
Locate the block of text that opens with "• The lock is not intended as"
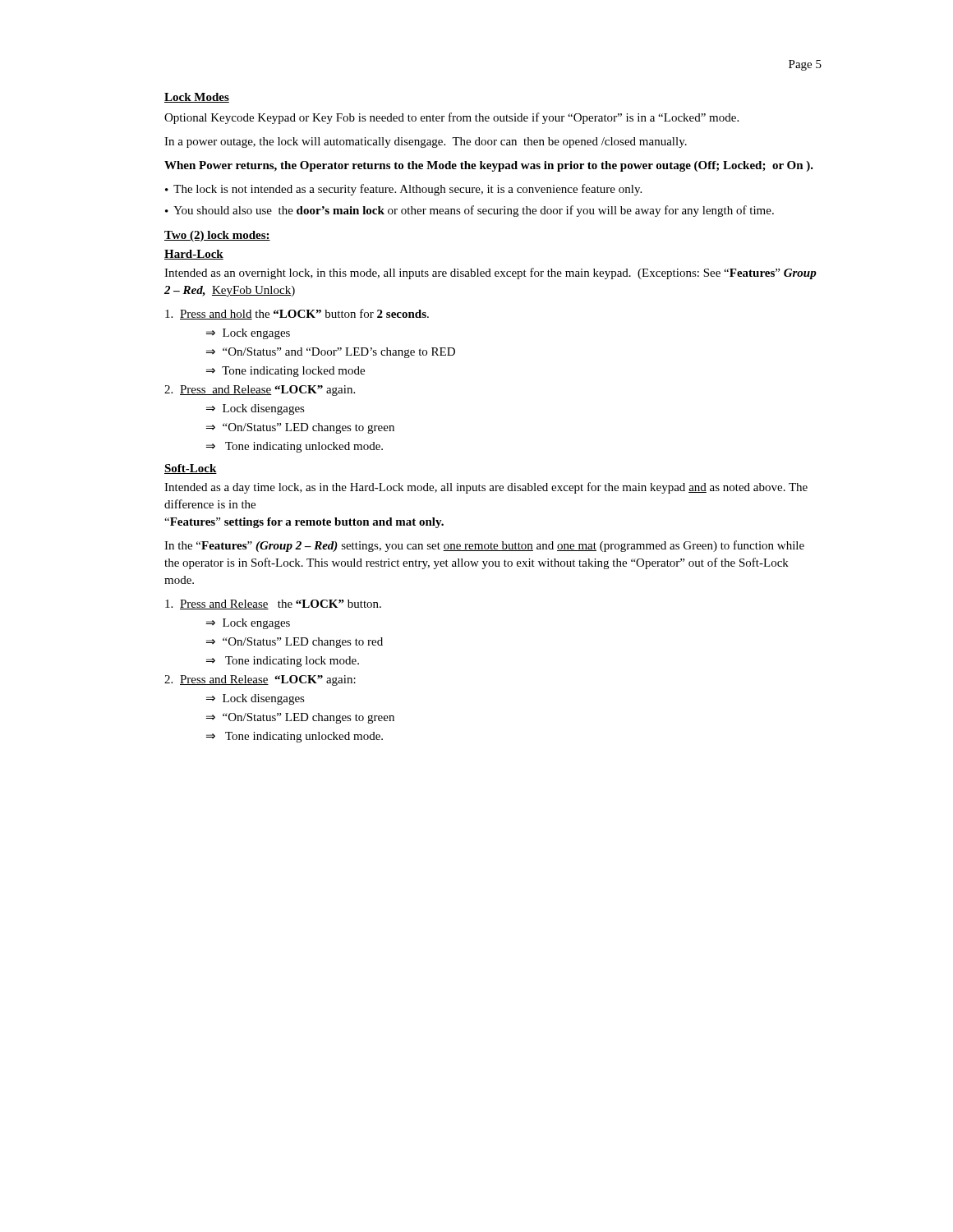click(x=403, y=190)
